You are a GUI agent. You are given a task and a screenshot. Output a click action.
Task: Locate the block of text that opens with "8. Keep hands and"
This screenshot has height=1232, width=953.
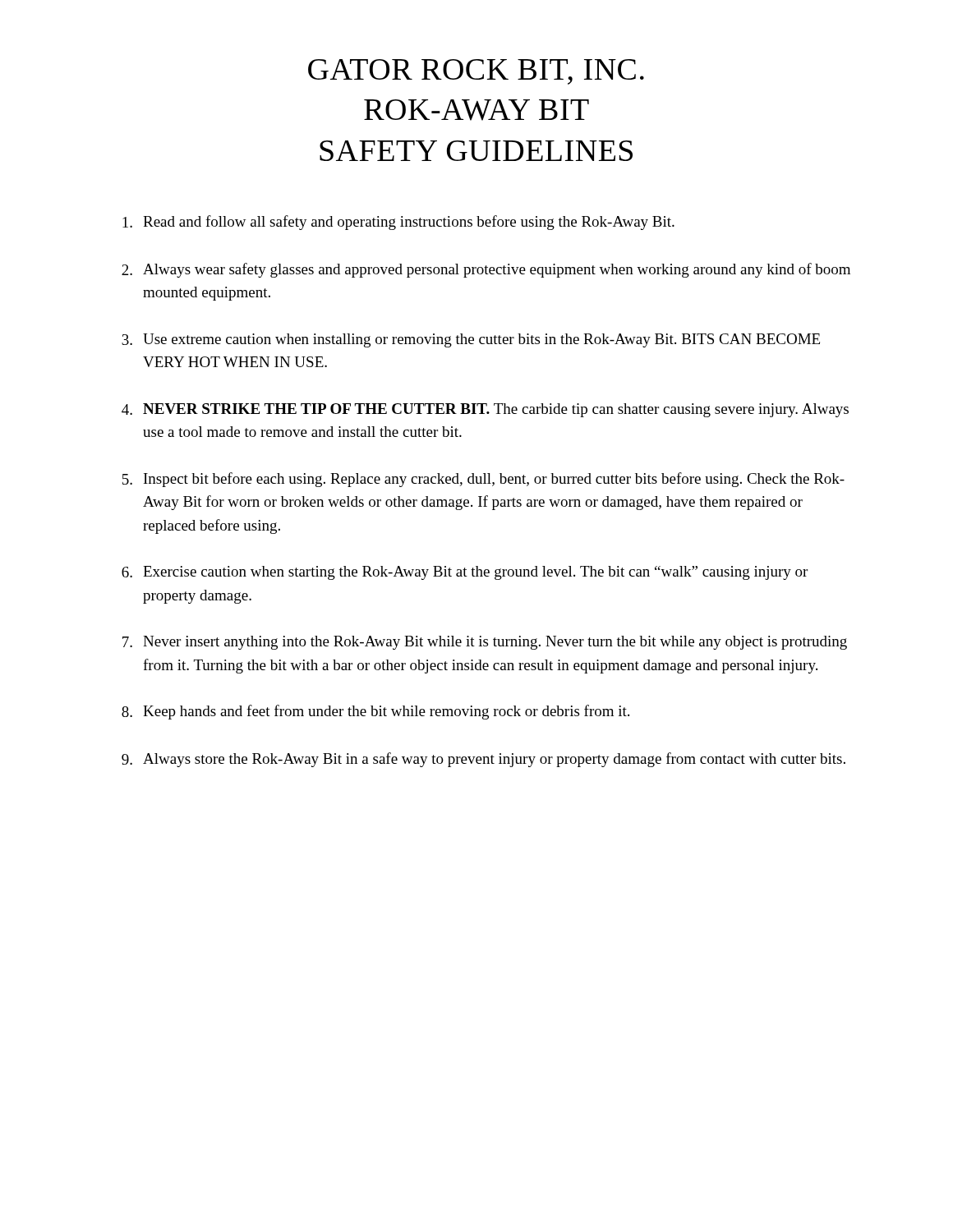point(476,712)
